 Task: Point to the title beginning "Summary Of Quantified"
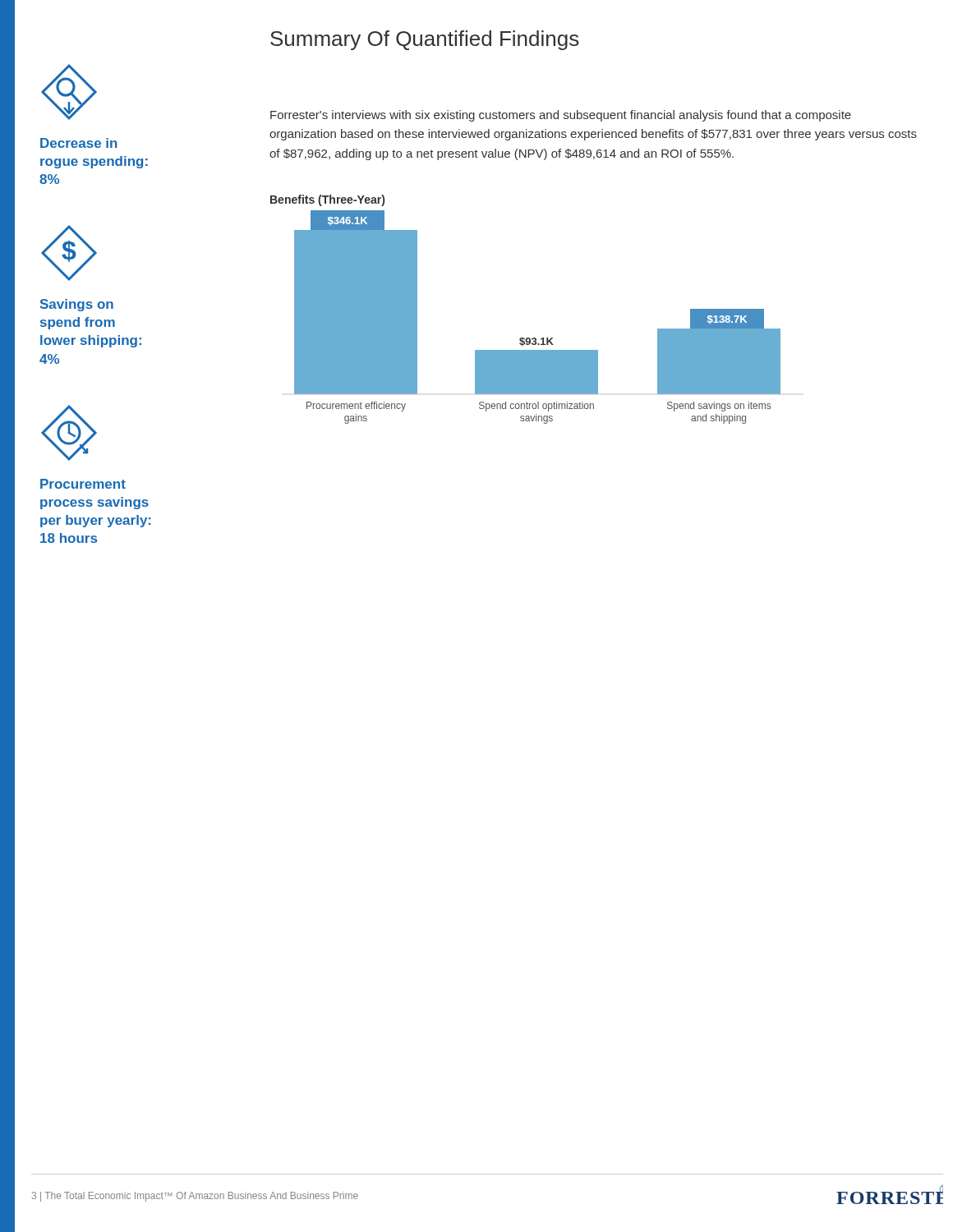tap(424, 39)
